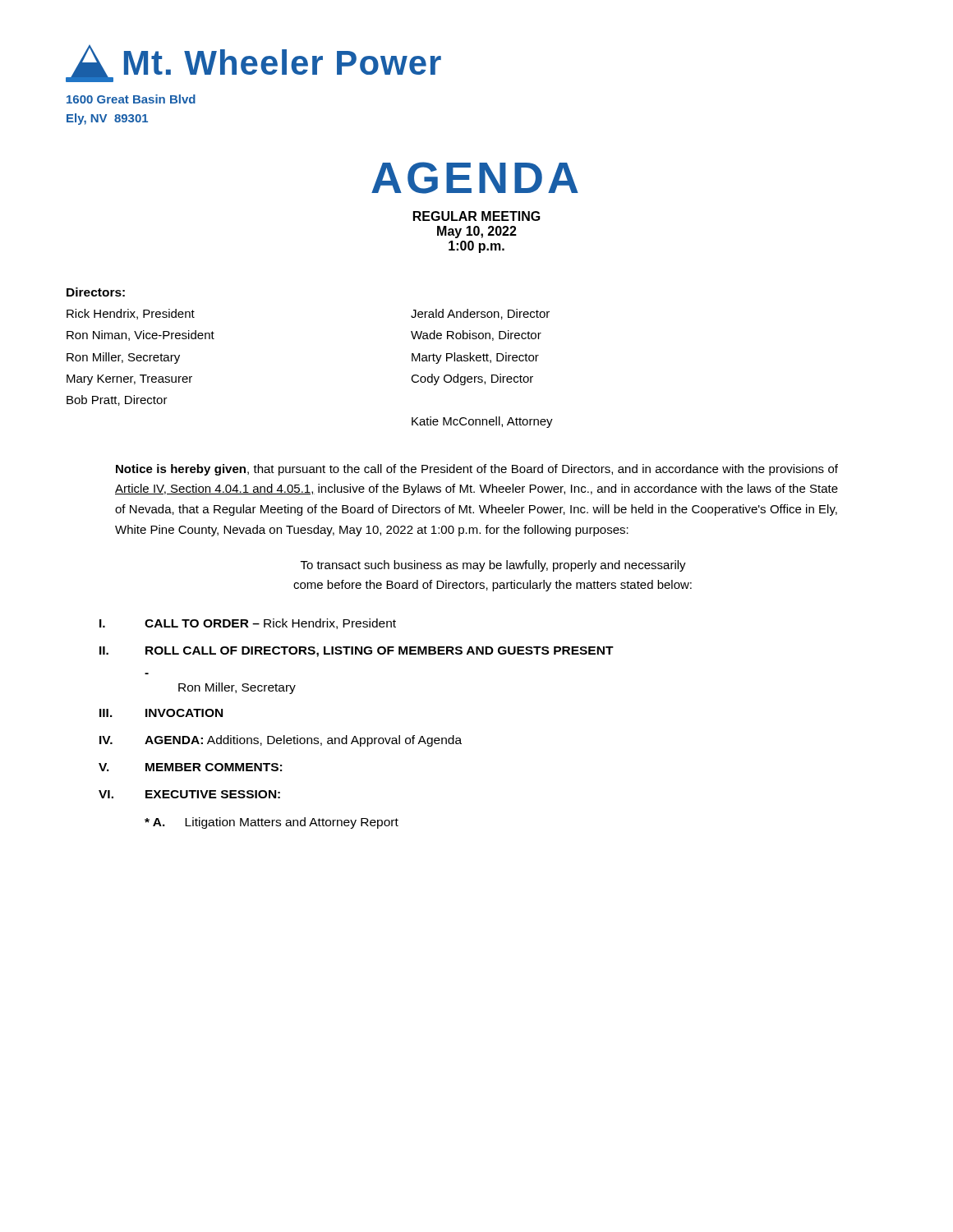Select the text block that reads "Notice is hereby given, that pursuant to"

(x=476, y=499)
